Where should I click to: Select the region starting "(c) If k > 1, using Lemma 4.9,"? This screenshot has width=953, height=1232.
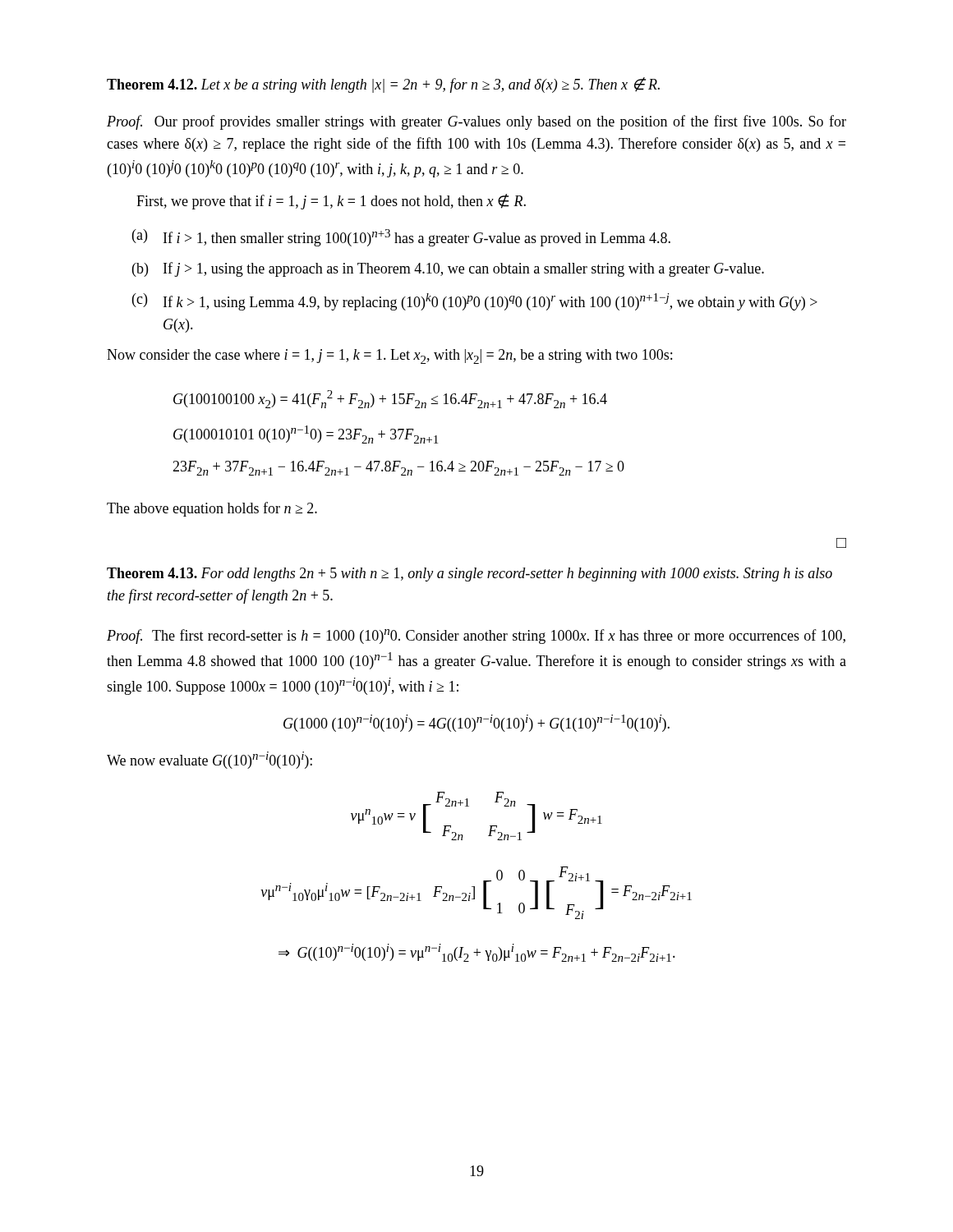tap(489, 312)
